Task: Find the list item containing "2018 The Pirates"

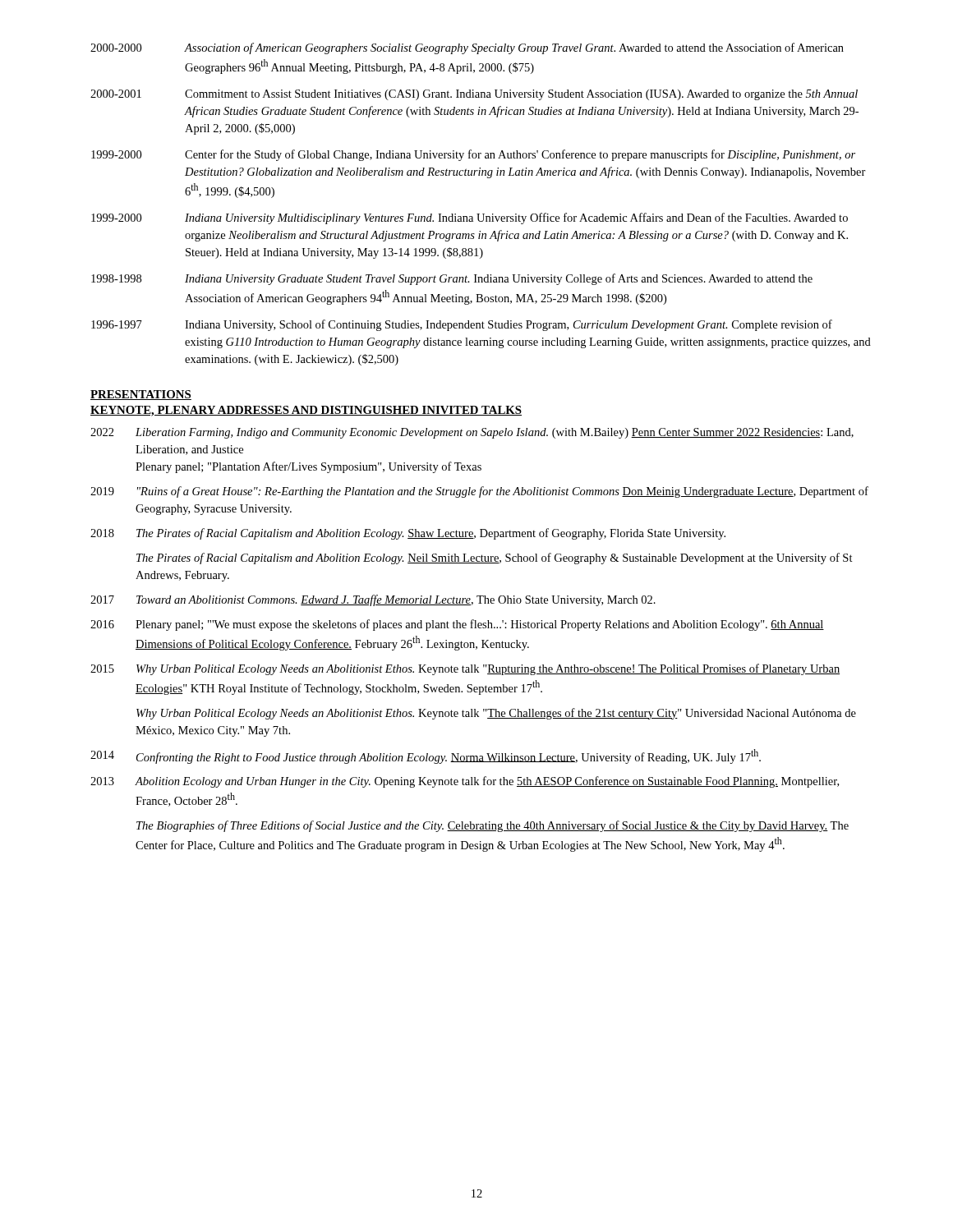Action: click(481, 533)
